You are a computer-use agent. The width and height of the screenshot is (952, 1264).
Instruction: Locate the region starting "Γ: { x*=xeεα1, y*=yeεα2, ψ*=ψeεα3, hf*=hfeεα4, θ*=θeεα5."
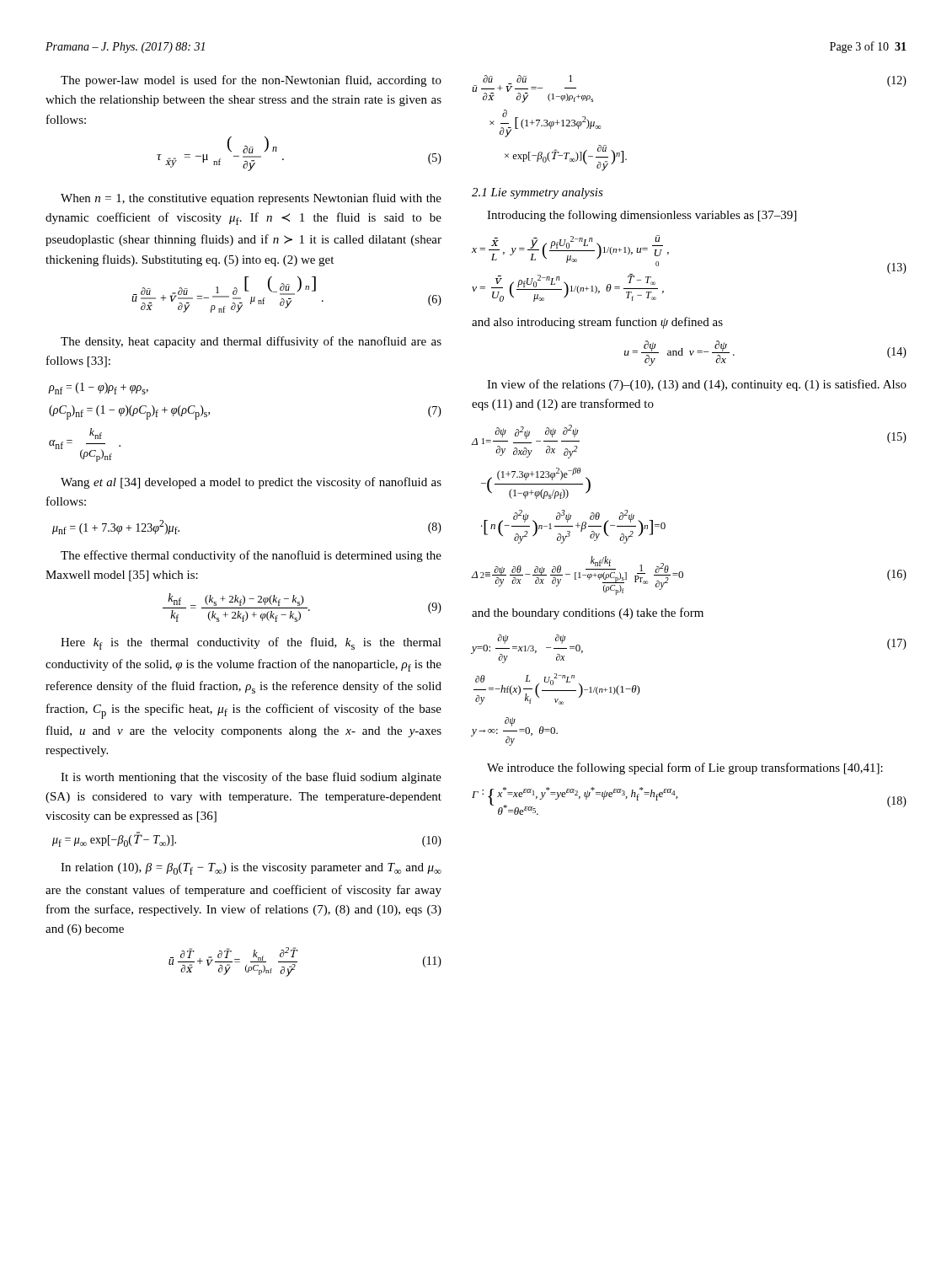tap(689, 802)
